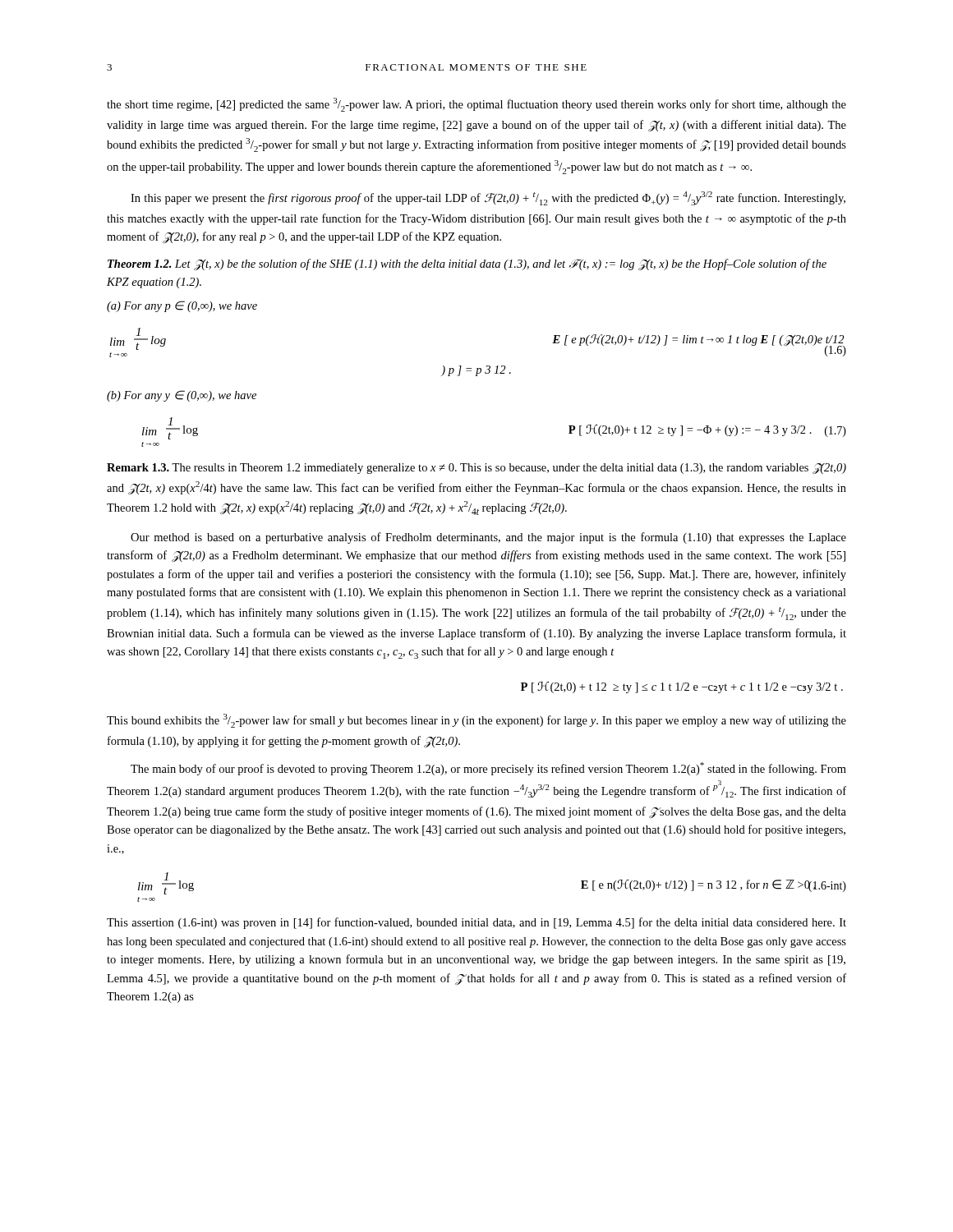Where is the passage that starts "(a) For any p ∈ (0,∞), we"?
Viewport: 953px width, 1232px height.
pyautogui.click(x=182, y=306)
